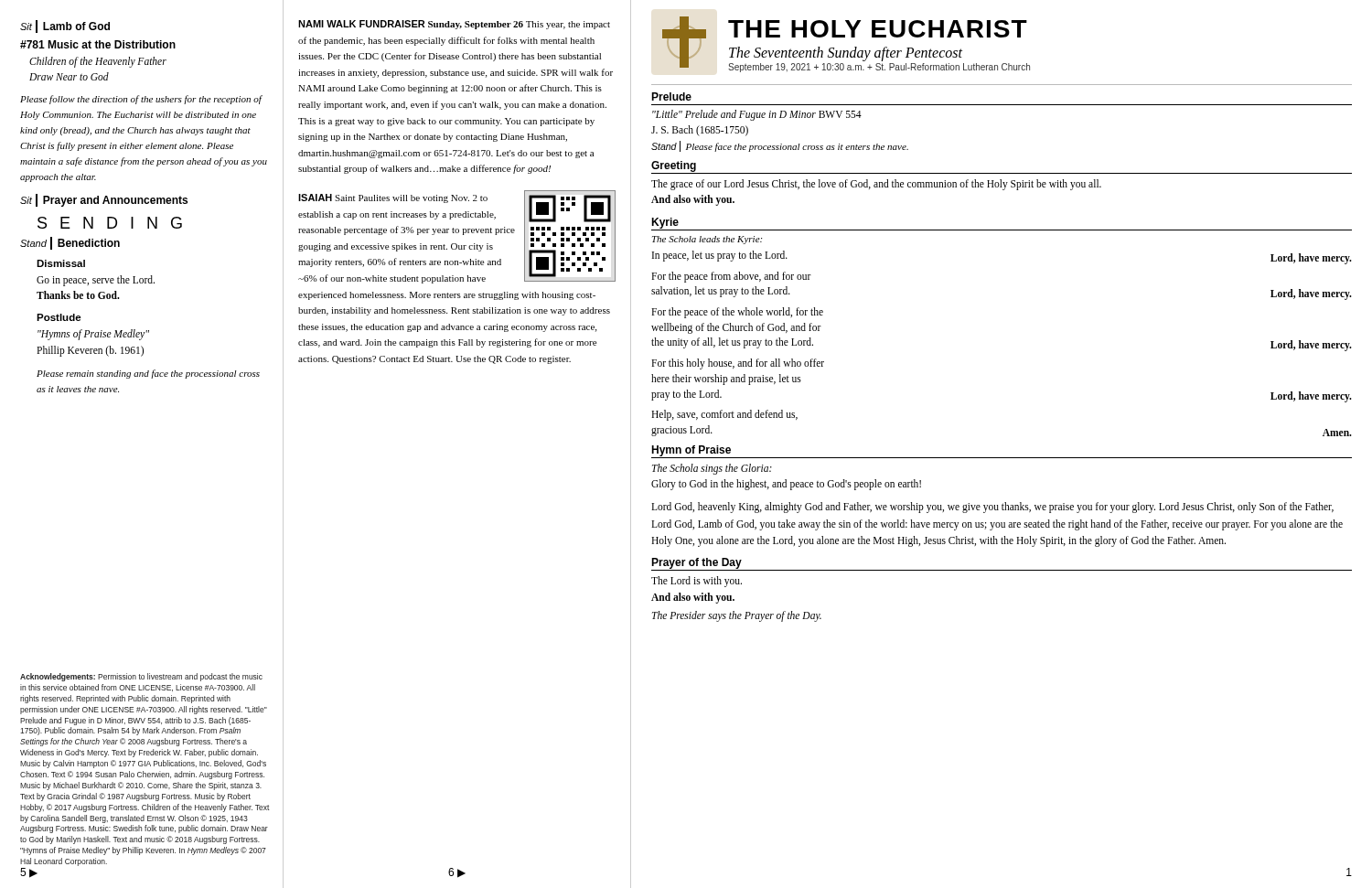1372x888 pixels.
Task: Point to the block beginning "Acknowledgements: Permission to livestream and podcast"
Action: pyautogui.click(x=145, y=769)
